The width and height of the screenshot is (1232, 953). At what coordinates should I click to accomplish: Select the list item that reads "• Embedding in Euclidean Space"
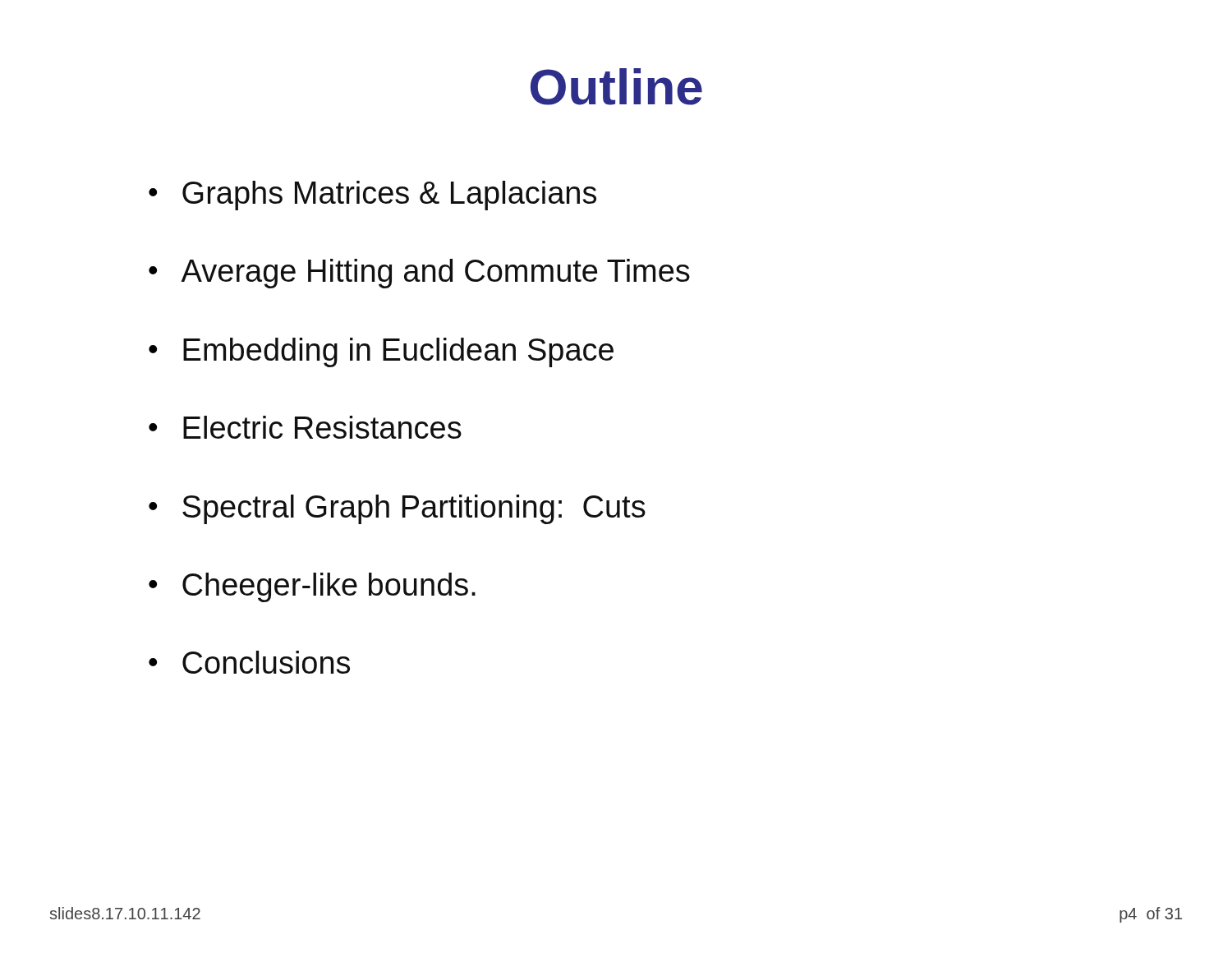click(381, 350)
